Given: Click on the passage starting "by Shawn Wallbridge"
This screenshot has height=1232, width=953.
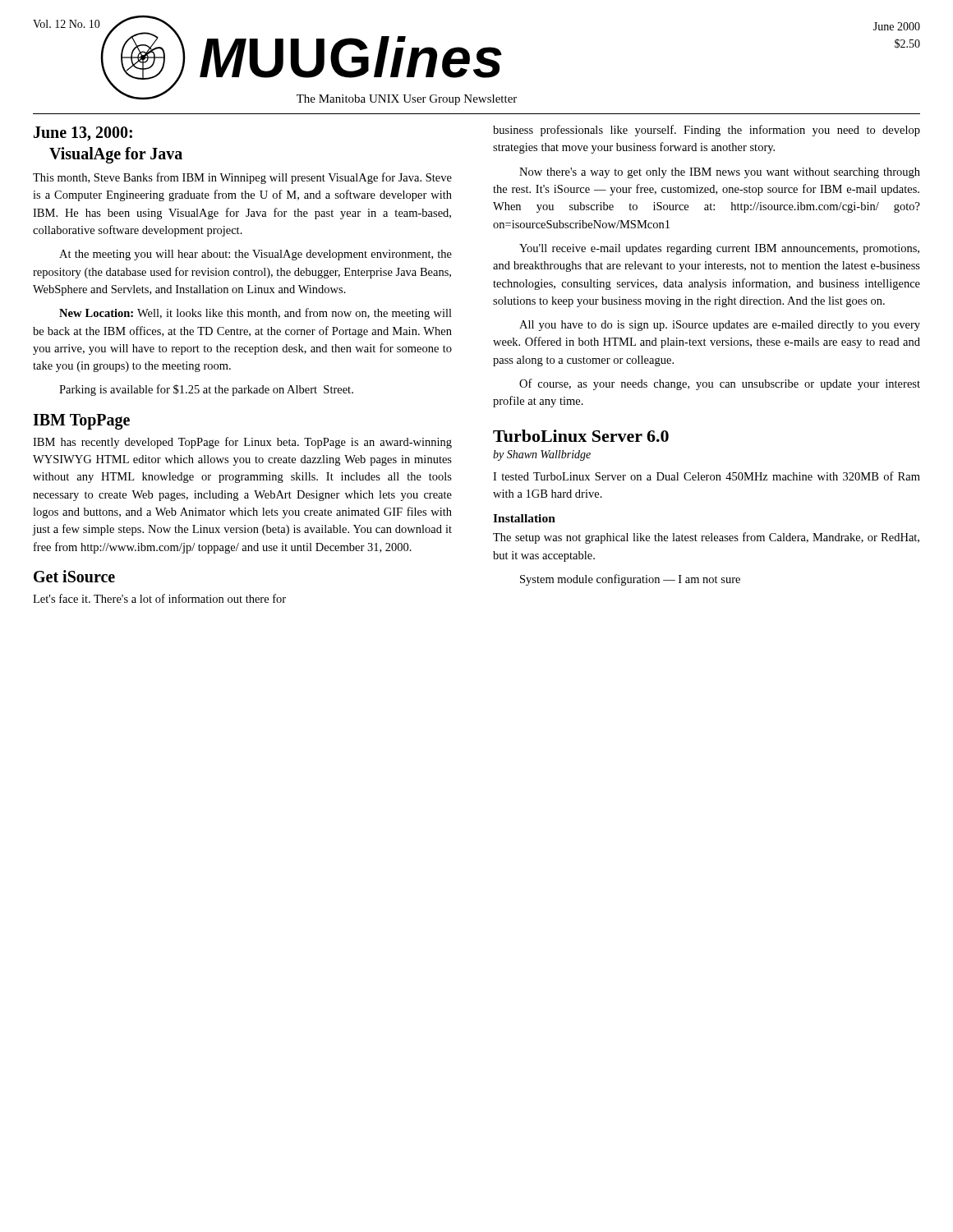Looking at the screenshot, I should pyautogui.click(x=542, y=454).
